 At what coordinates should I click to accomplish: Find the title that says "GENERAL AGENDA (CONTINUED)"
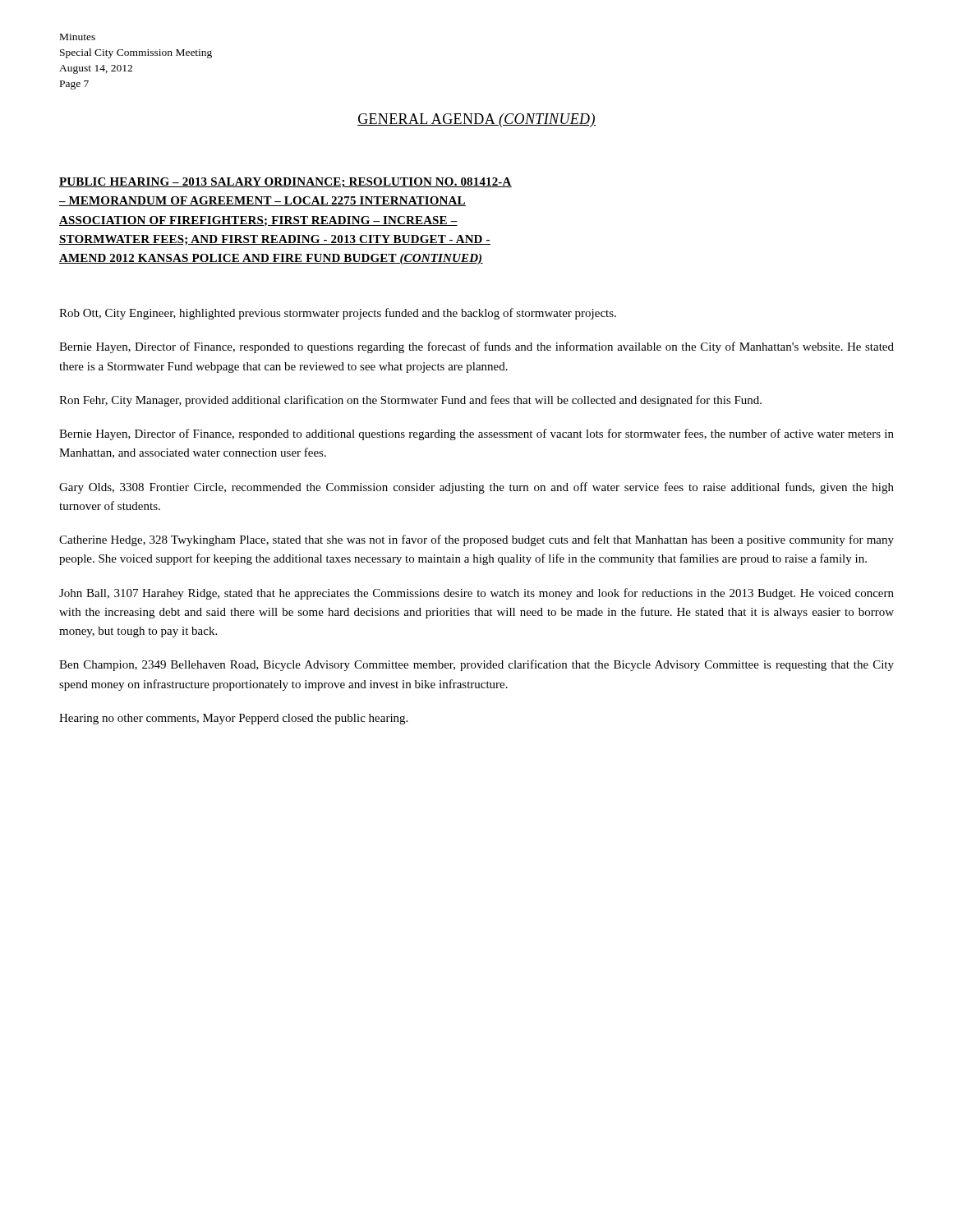476,119
